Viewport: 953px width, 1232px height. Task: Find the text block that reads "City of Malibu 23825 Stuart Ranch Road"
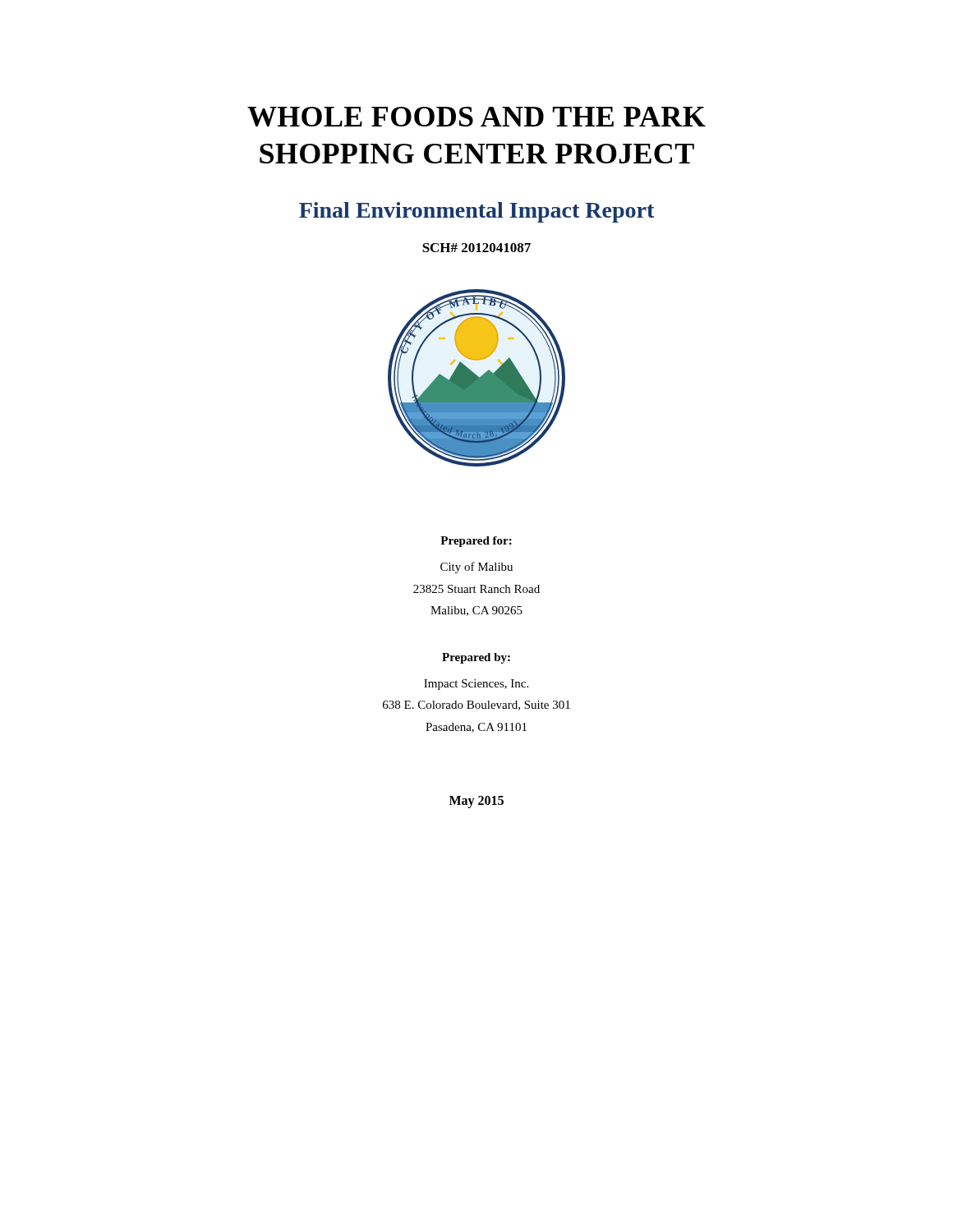(x=476, y=589)
